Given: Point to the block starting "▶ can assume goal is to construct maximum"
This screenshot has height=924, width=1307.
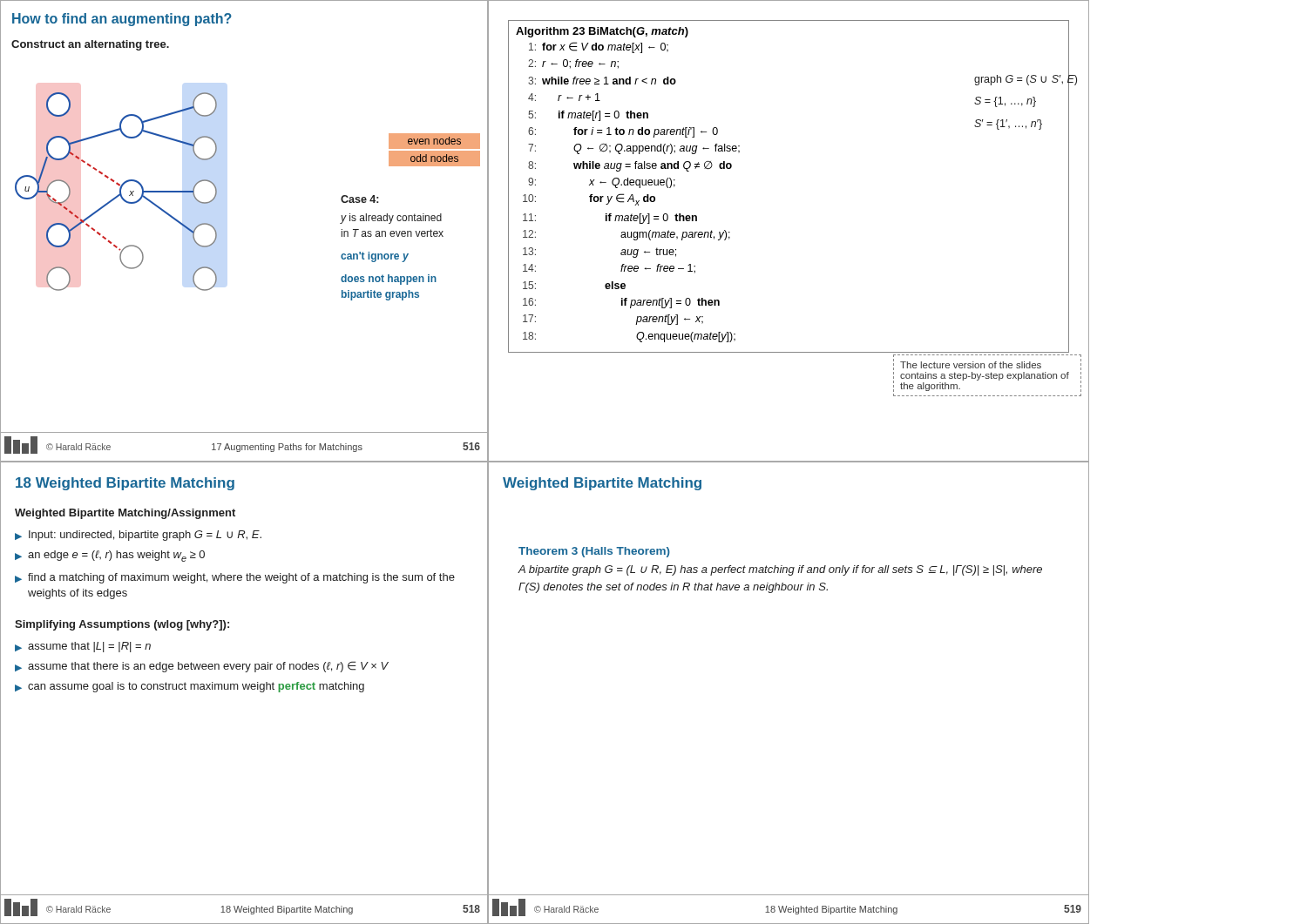Looking at the screenshot, I should coord(190,687).
